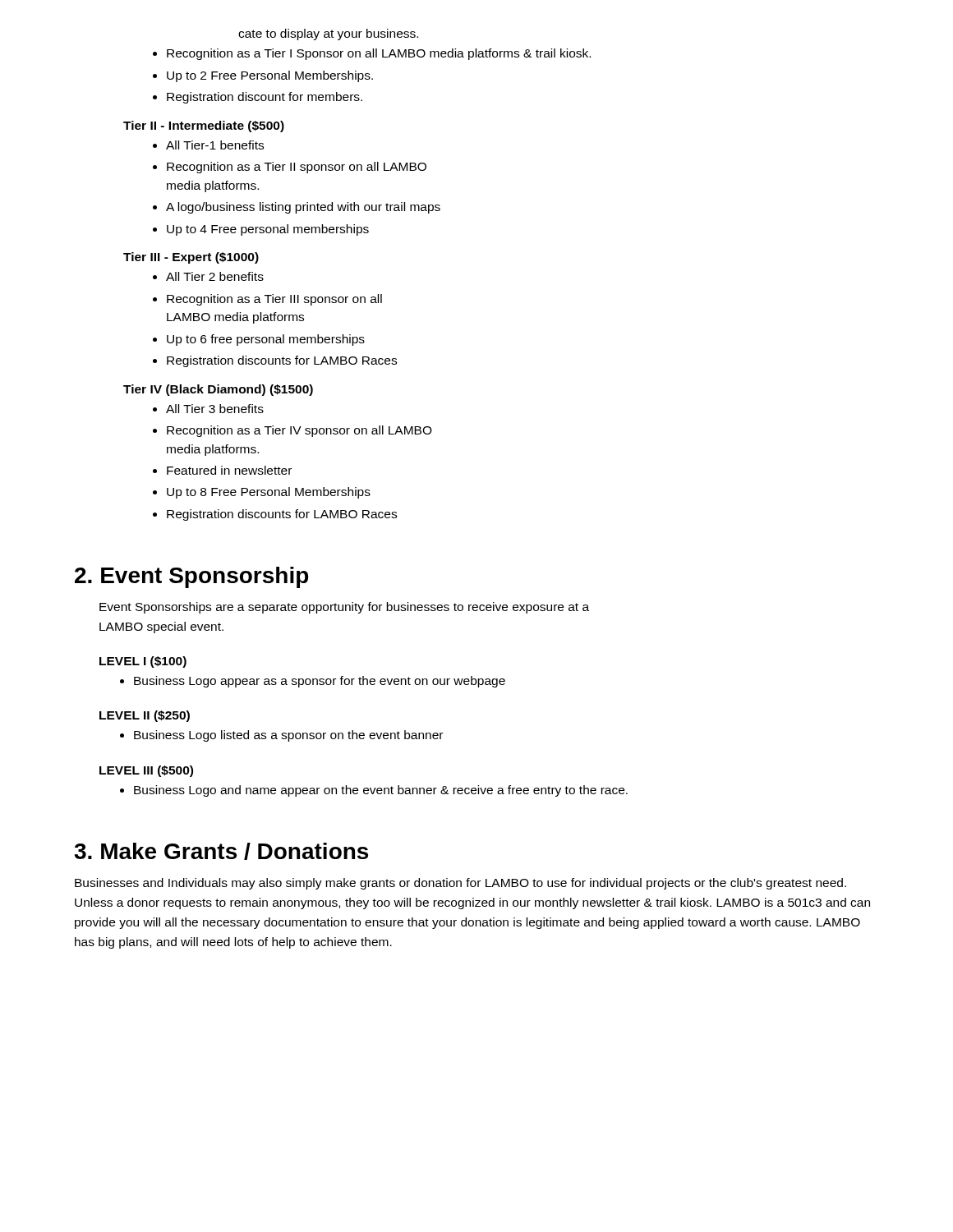The height and width of the screenshot is (1232, 953).
Task: Select the section header that reads "Tier IV (Black Diamond)"
Action: (x=218, y=389)
